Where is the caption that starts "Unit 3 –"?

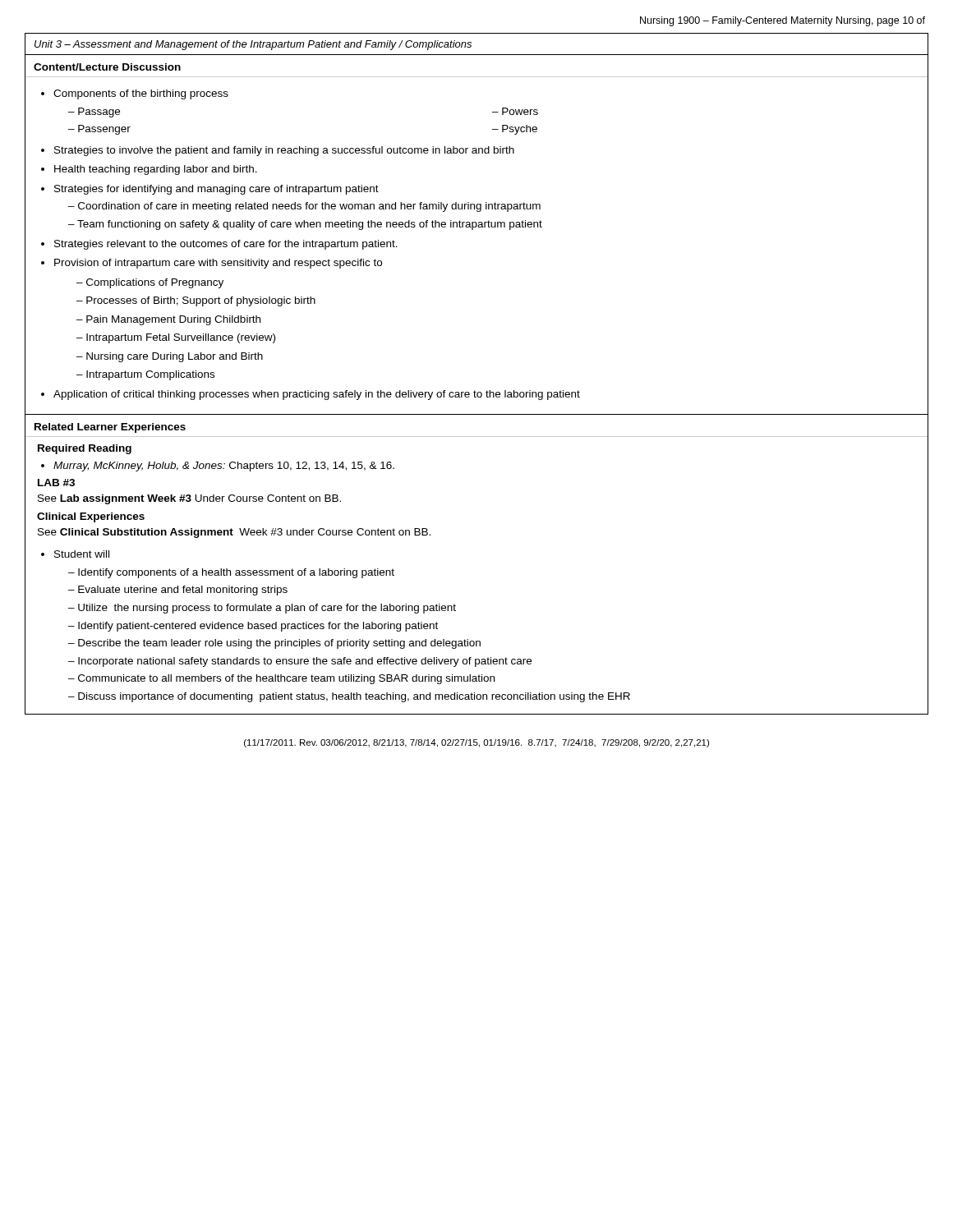(253, 44)
